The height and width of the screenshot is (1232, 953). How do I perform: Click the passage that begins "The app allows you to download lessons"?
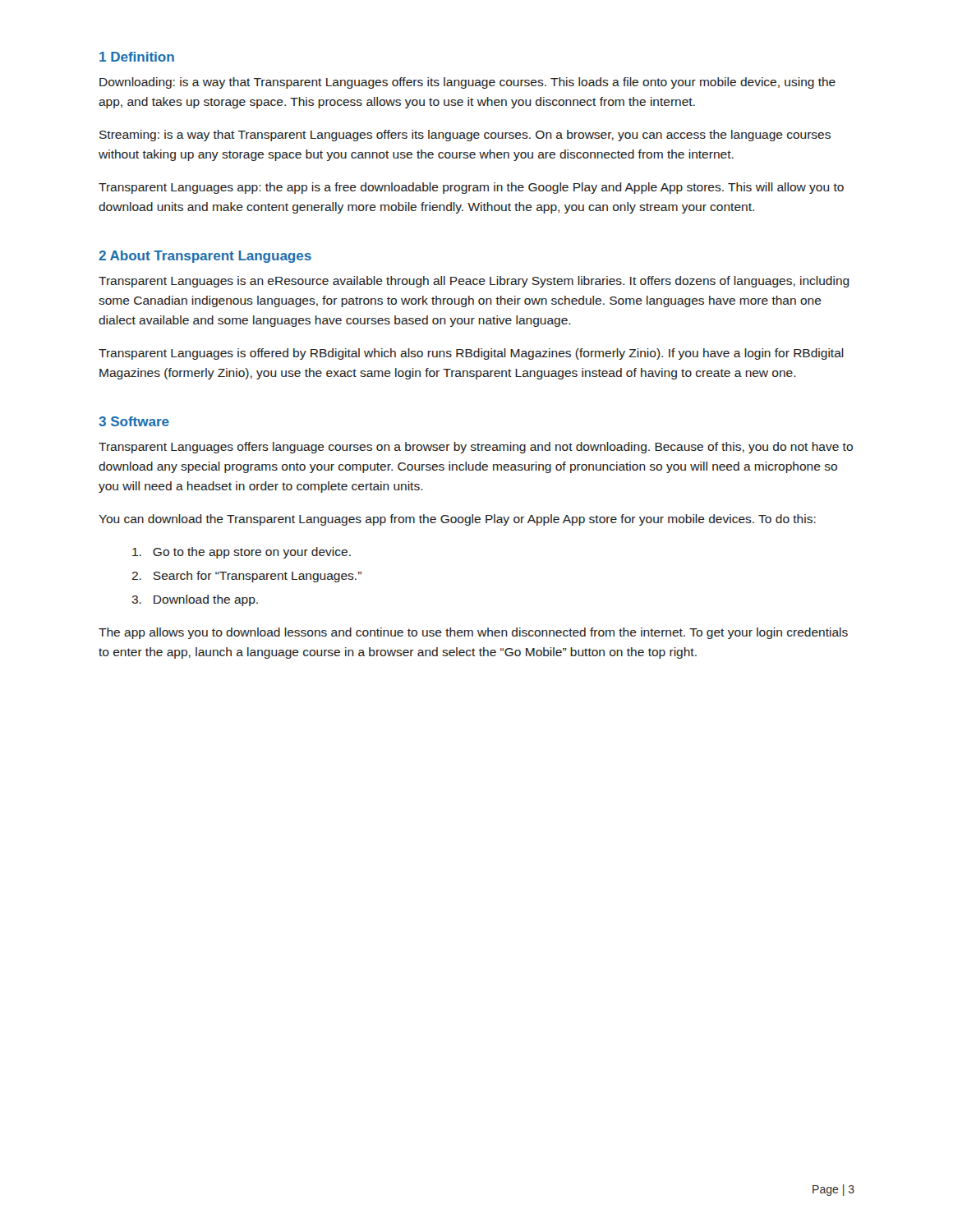[x=473, y=642]
